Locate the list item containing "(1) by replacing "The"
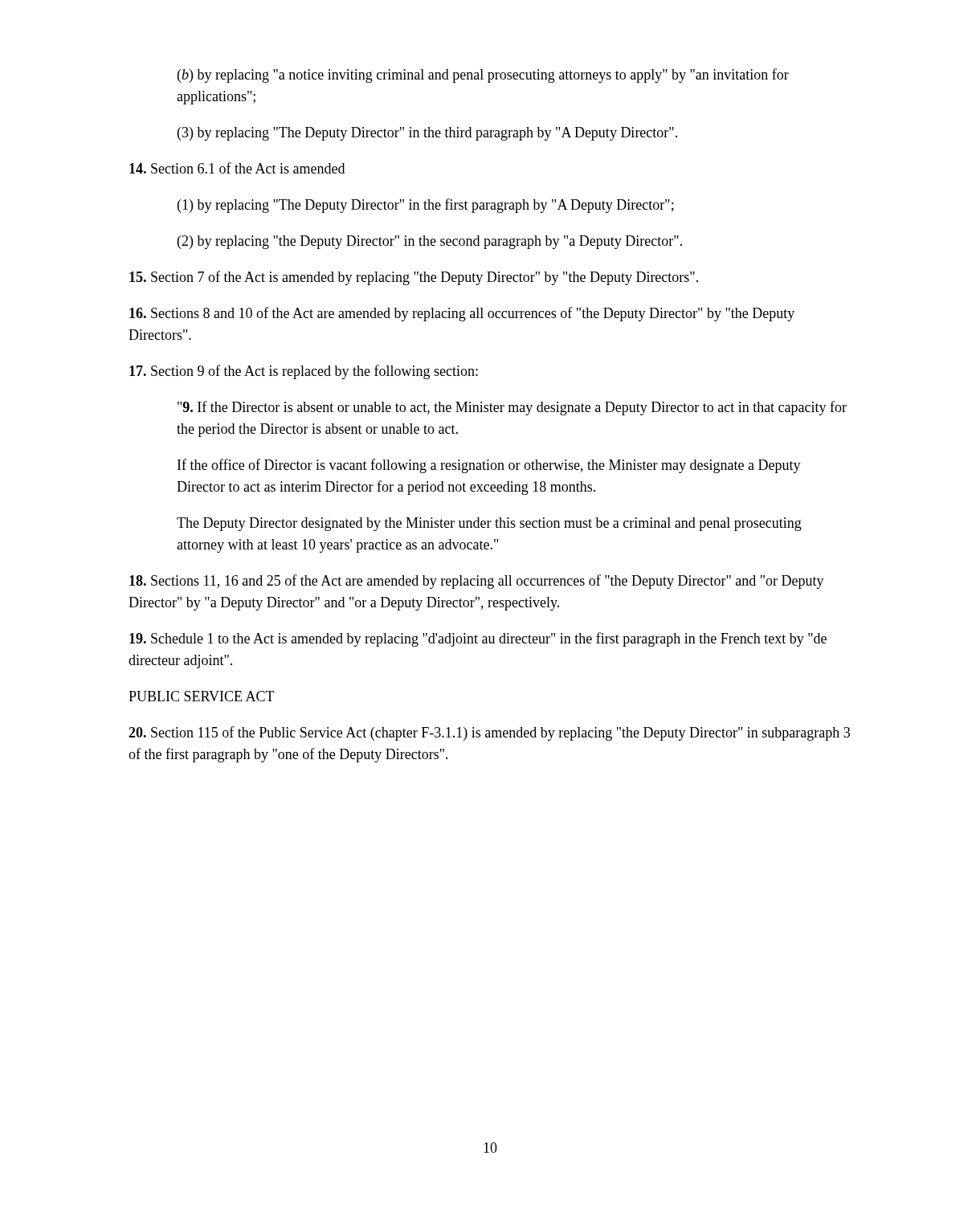Image resolution: width=980 pixels, height=1205 pixels. [x=514, y=205]
